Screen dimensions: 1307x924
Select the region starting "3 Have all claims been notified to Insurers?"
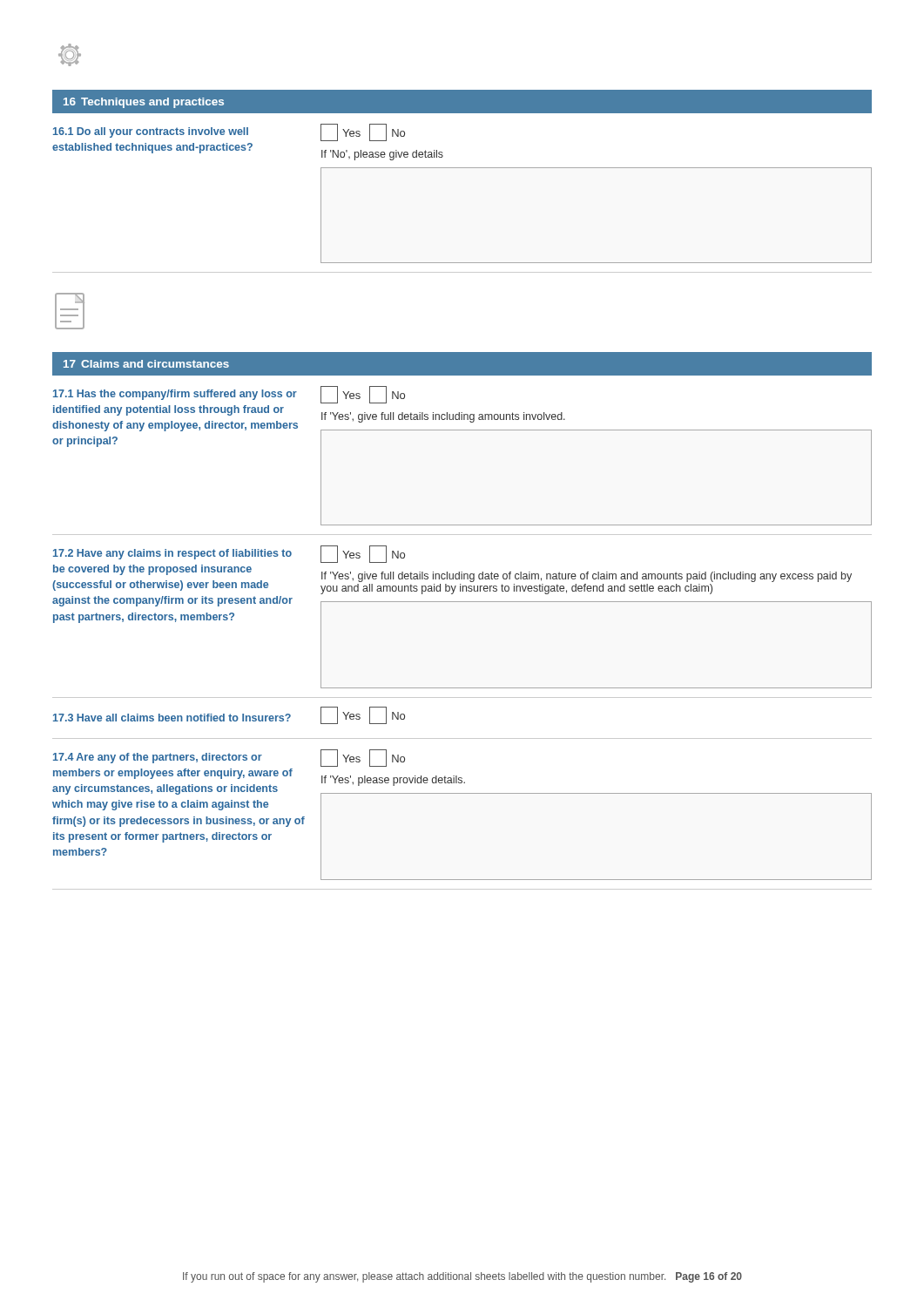[x=229, y=715]
